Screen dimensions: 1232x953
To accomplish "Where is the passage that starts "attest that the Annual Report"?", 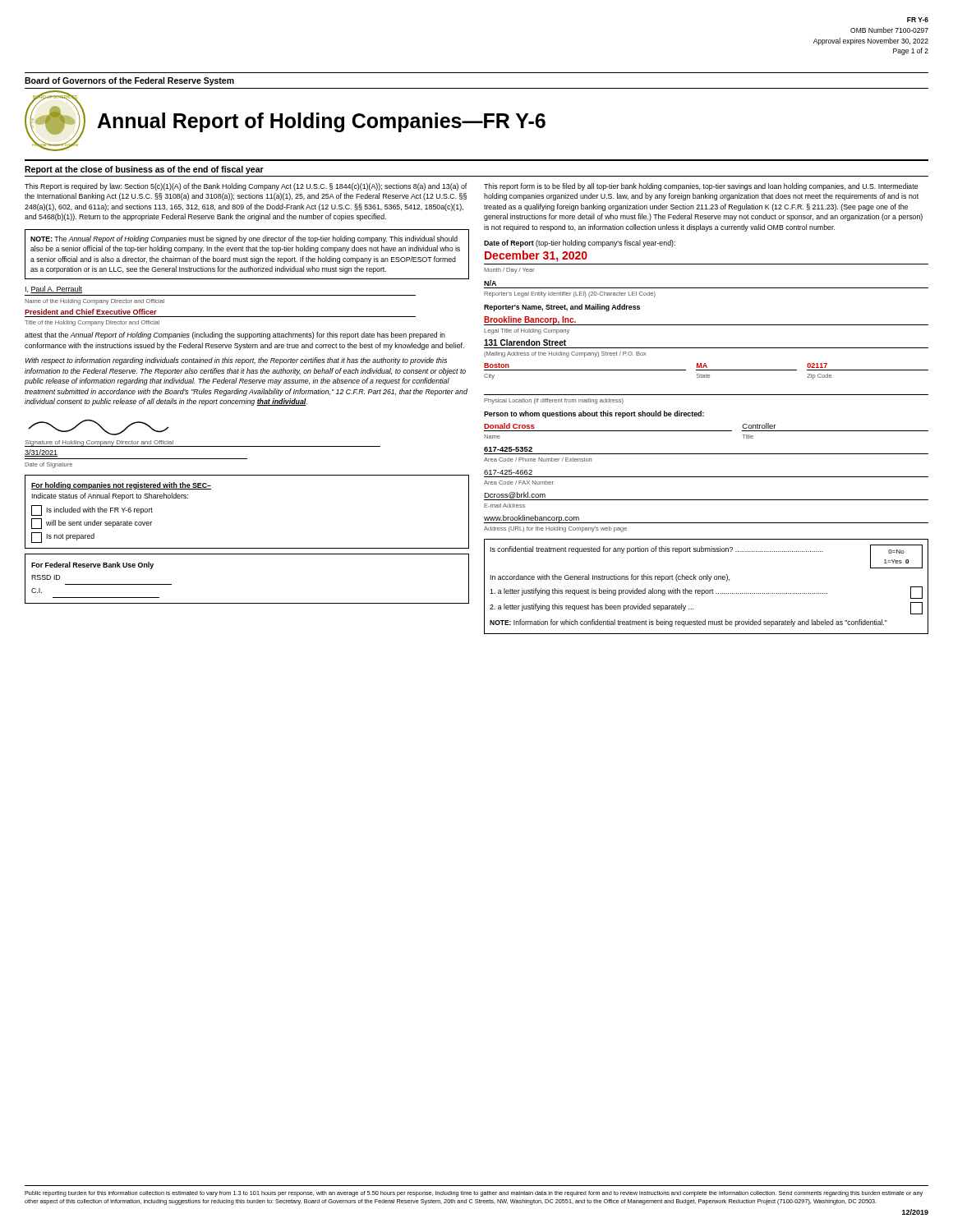I will [x=245, y=341].
